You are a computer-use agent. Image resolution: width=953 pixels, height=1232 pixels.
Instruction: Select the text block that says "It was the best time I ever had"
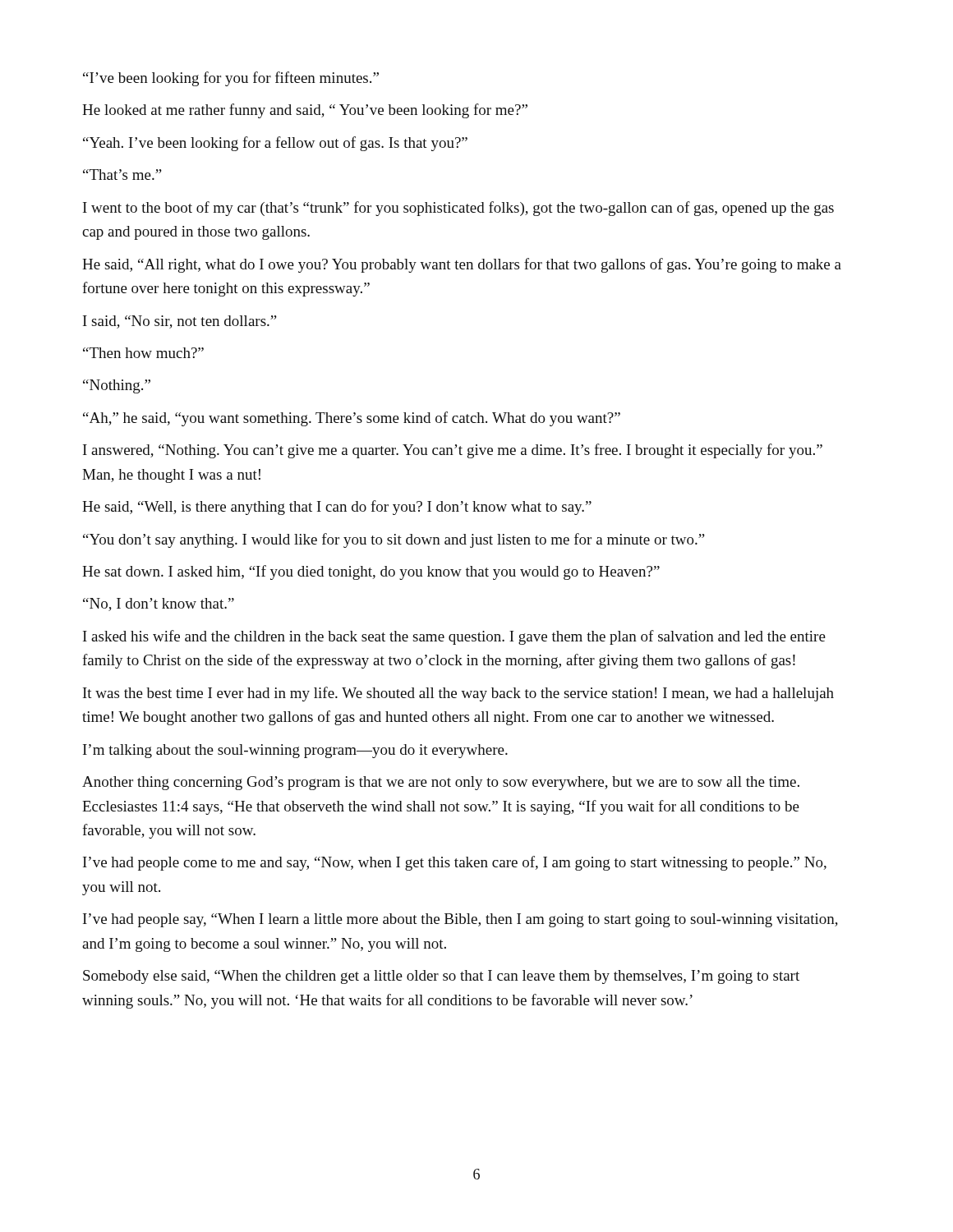(458, 705)
